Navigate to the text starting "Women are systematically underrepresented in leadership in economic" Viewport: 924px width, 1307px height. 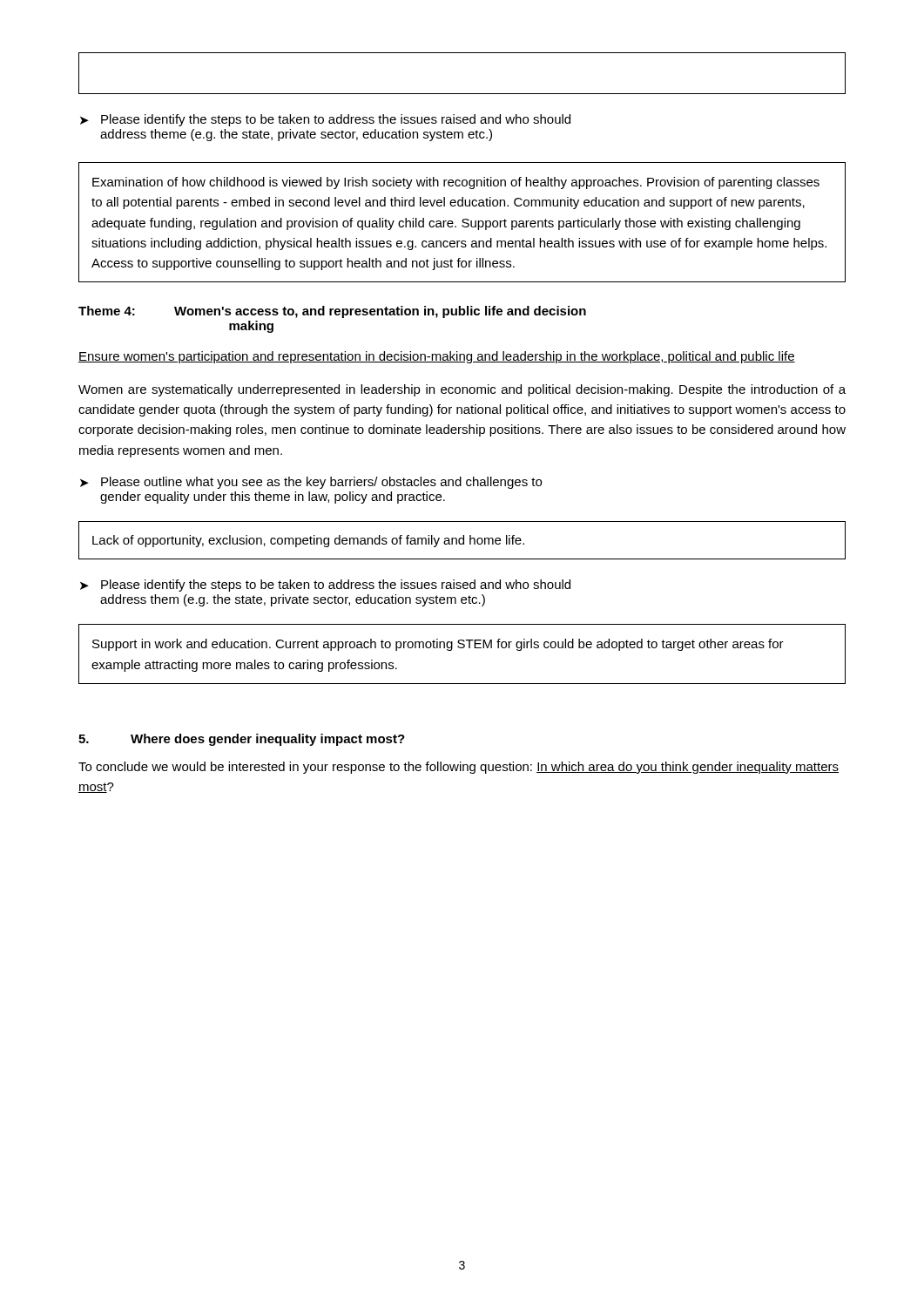(462, 419)
